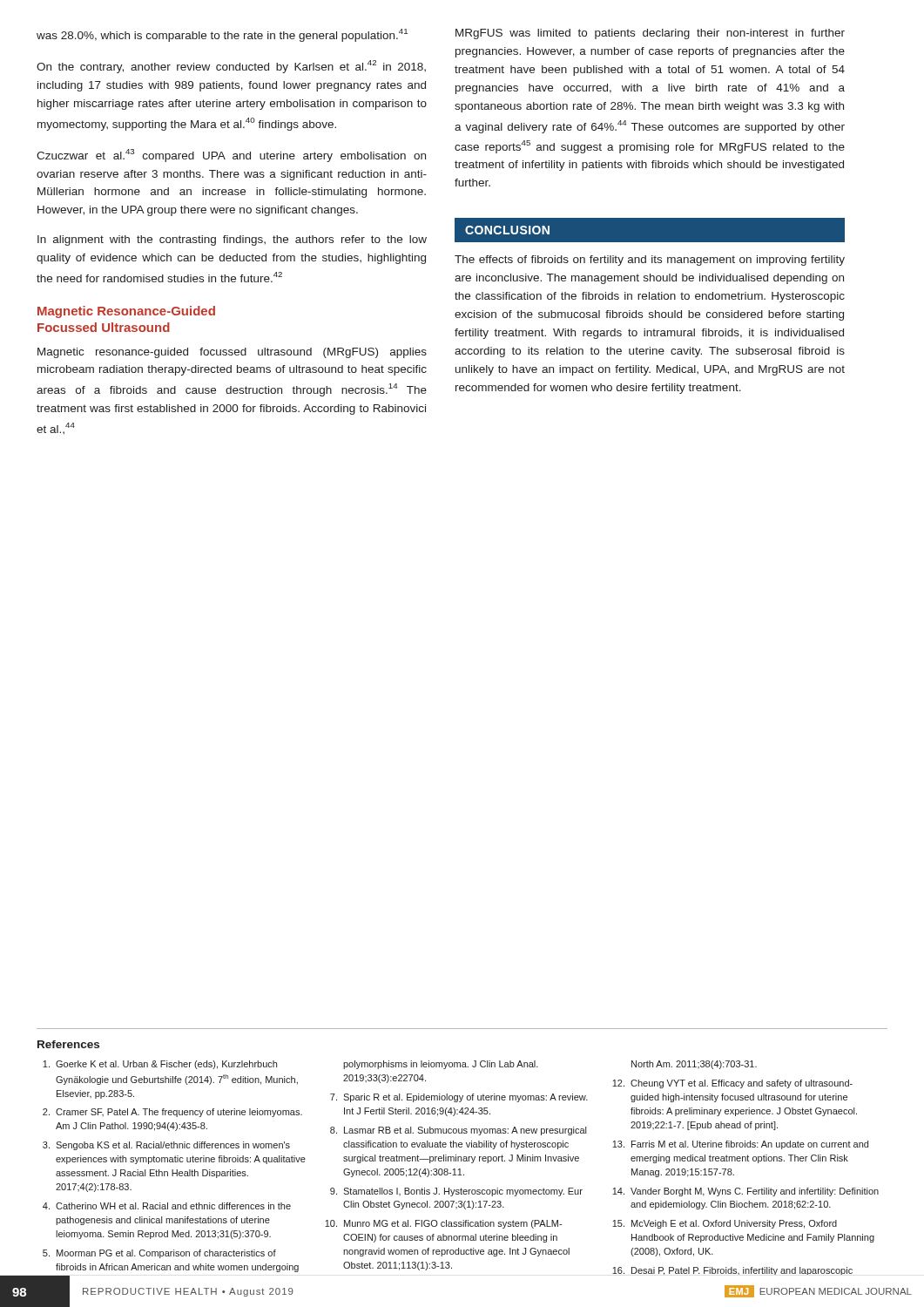
Task: Find the section header on this page that starts "References 1.Goerke K et al."
Action: click(462, 1172)
